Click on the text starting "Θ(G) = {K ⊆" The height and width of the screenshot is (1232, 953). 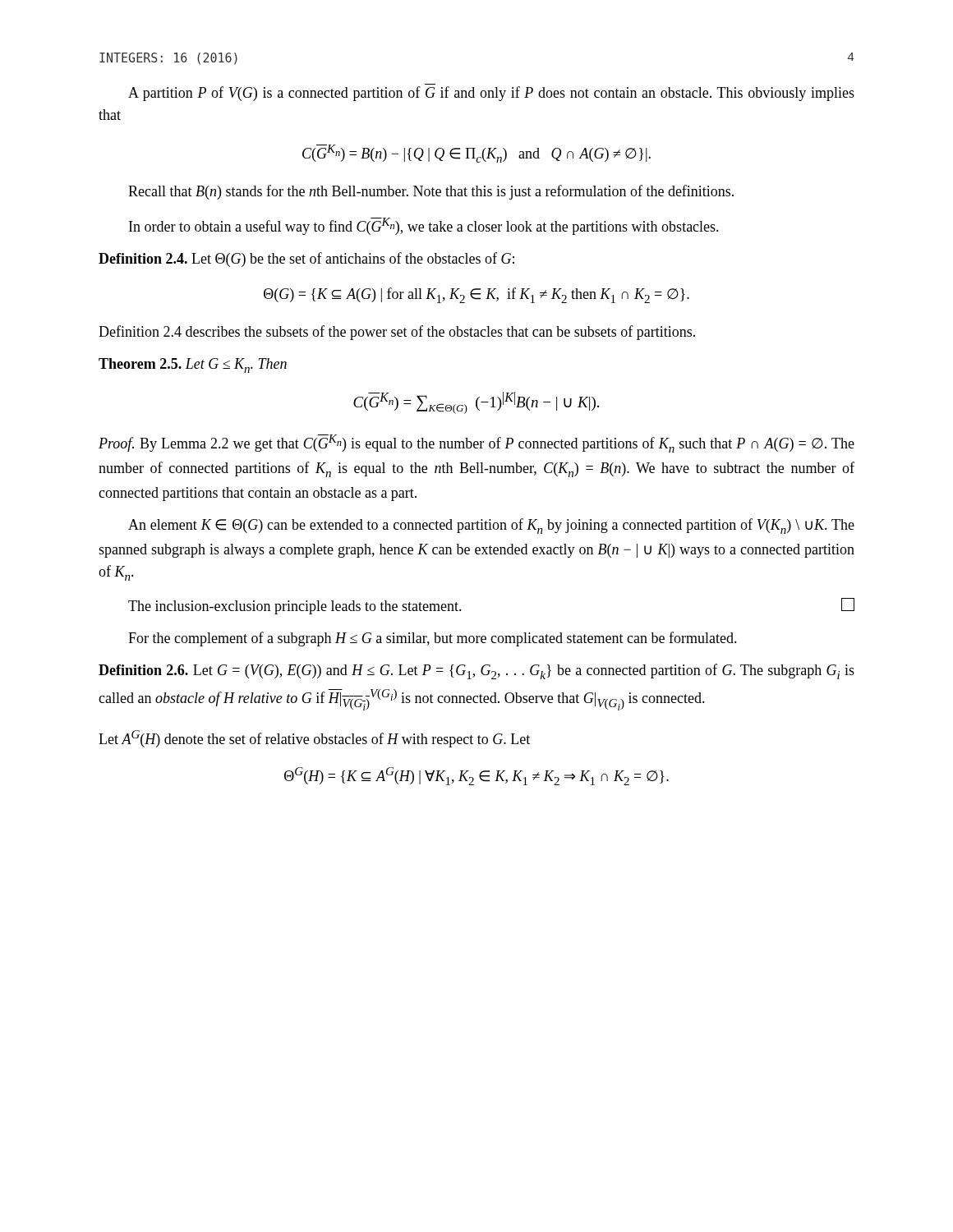476,296
